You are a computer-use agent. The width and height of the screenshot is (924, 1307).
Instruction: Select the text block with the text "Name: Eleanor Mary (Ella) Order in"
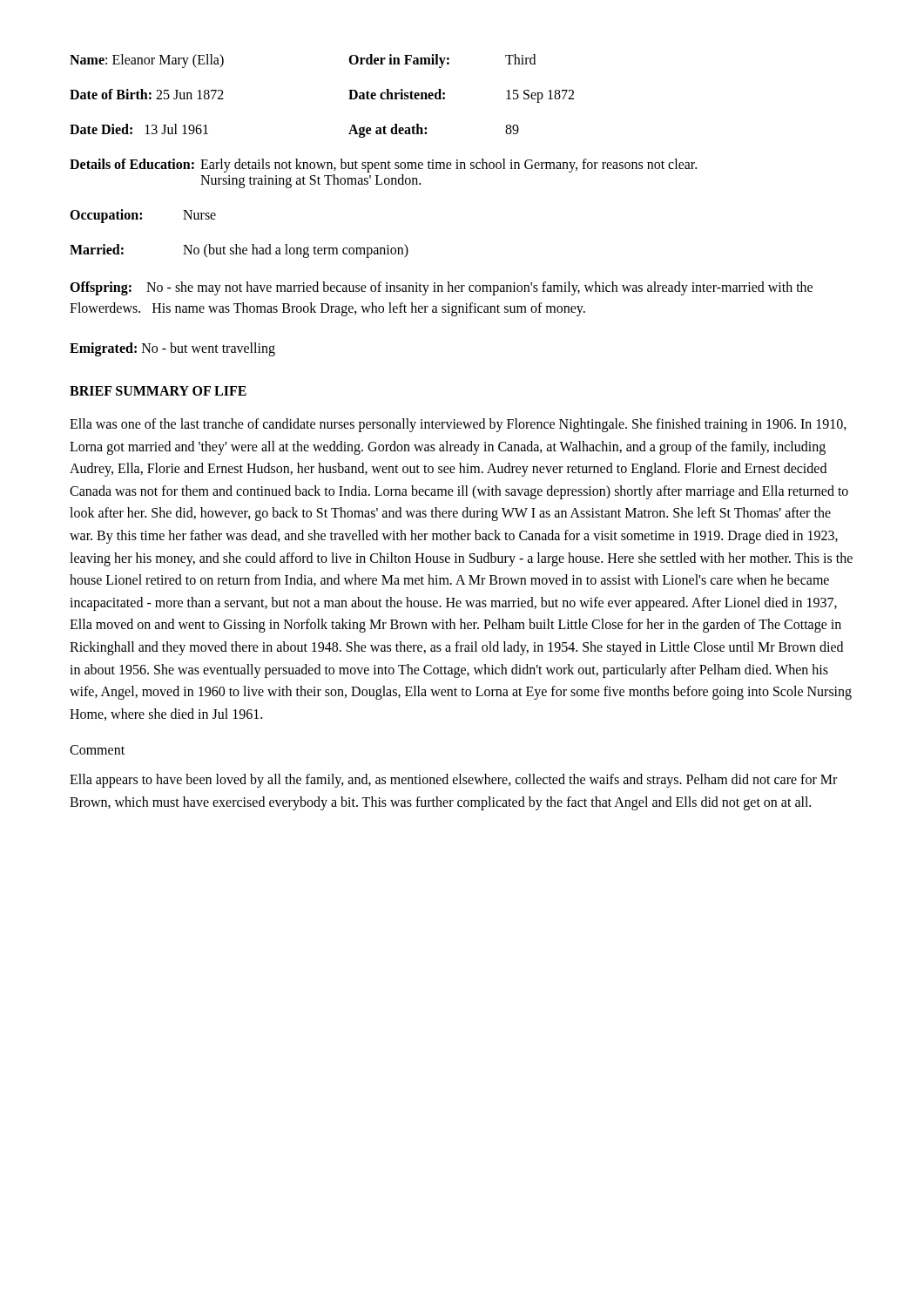[145, 61]
